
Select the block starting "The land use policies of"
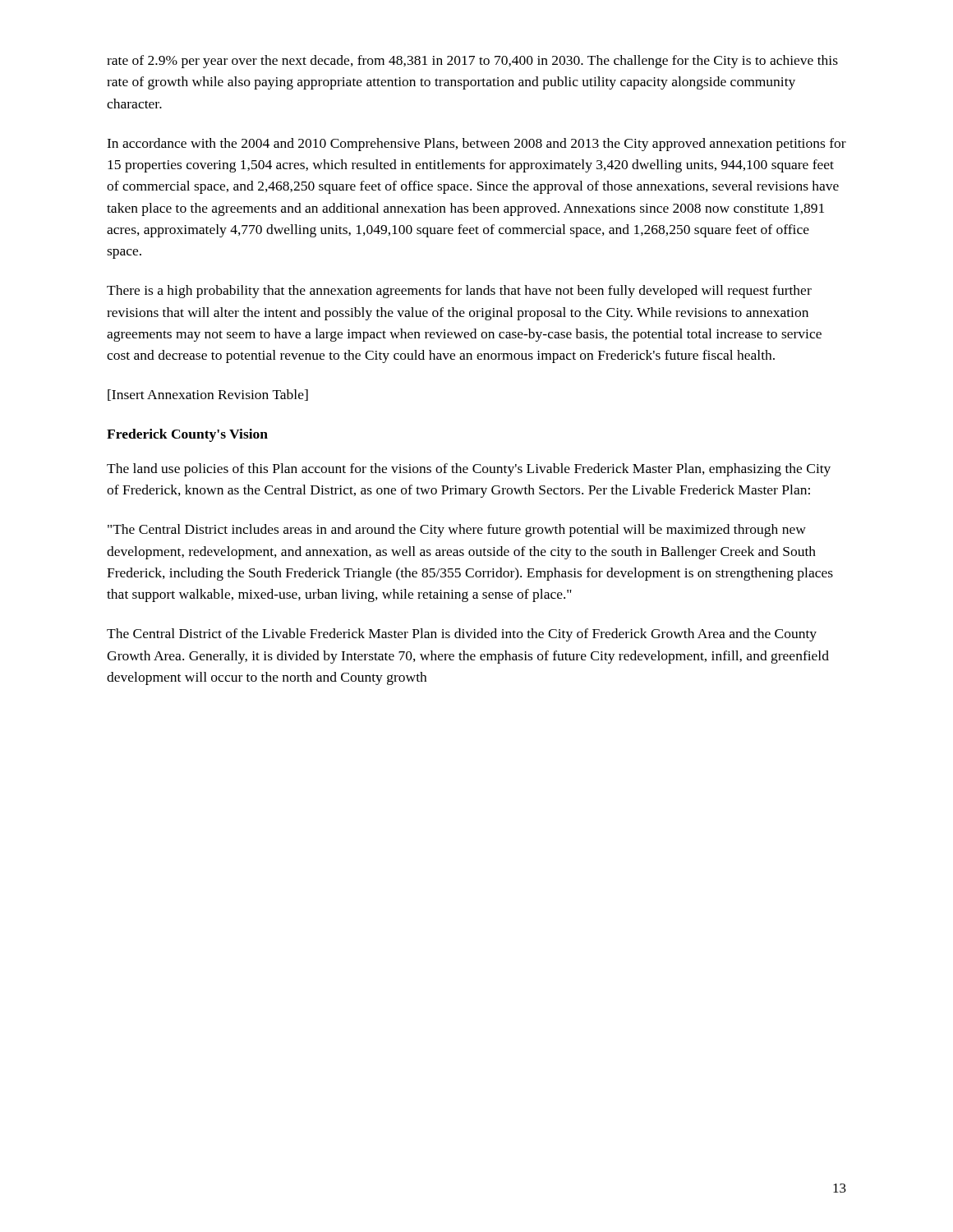click(x=469, y=479)
